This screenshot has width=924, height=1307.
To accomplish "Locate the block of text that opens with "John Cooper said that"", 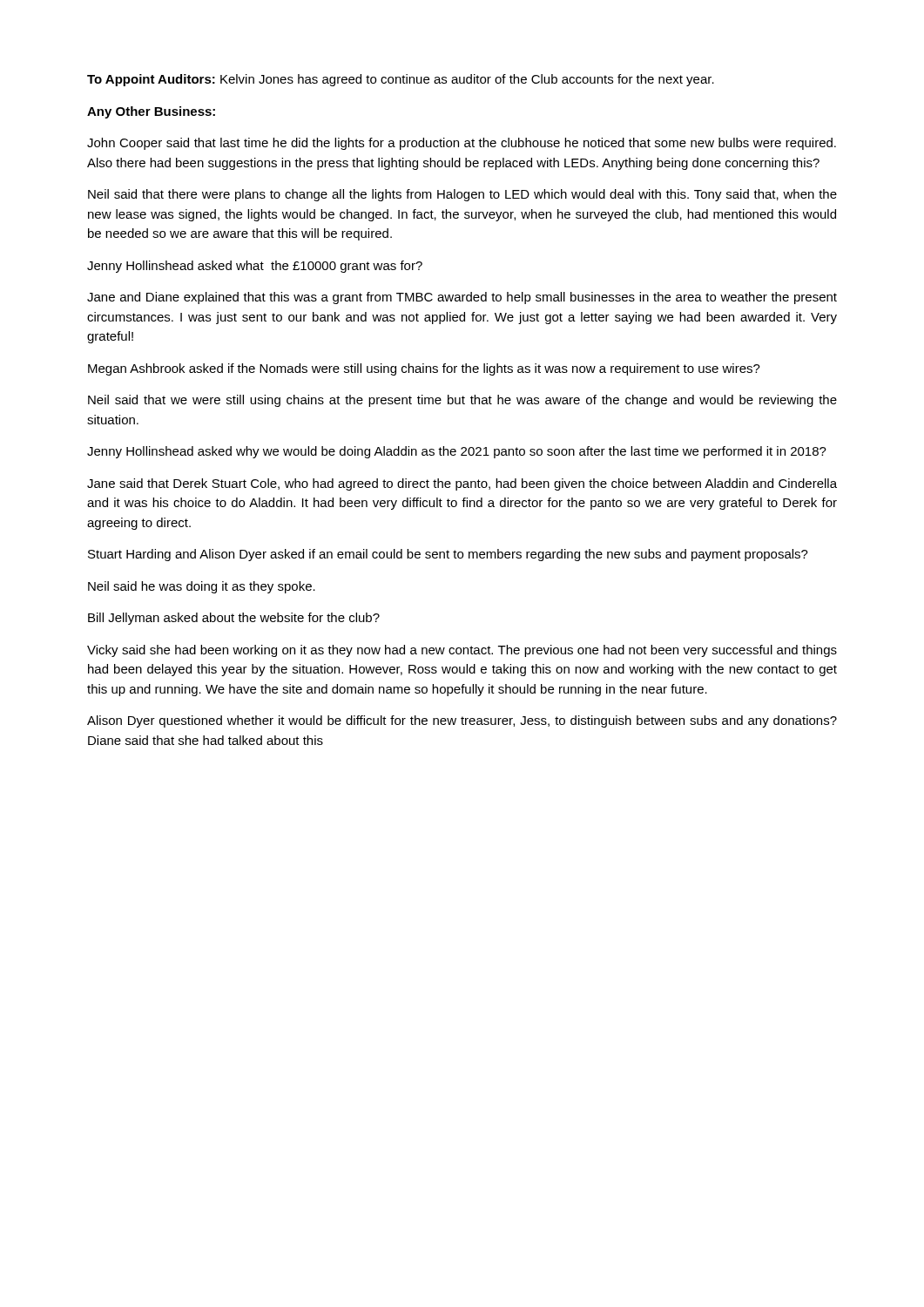I will tap(462, 152).
